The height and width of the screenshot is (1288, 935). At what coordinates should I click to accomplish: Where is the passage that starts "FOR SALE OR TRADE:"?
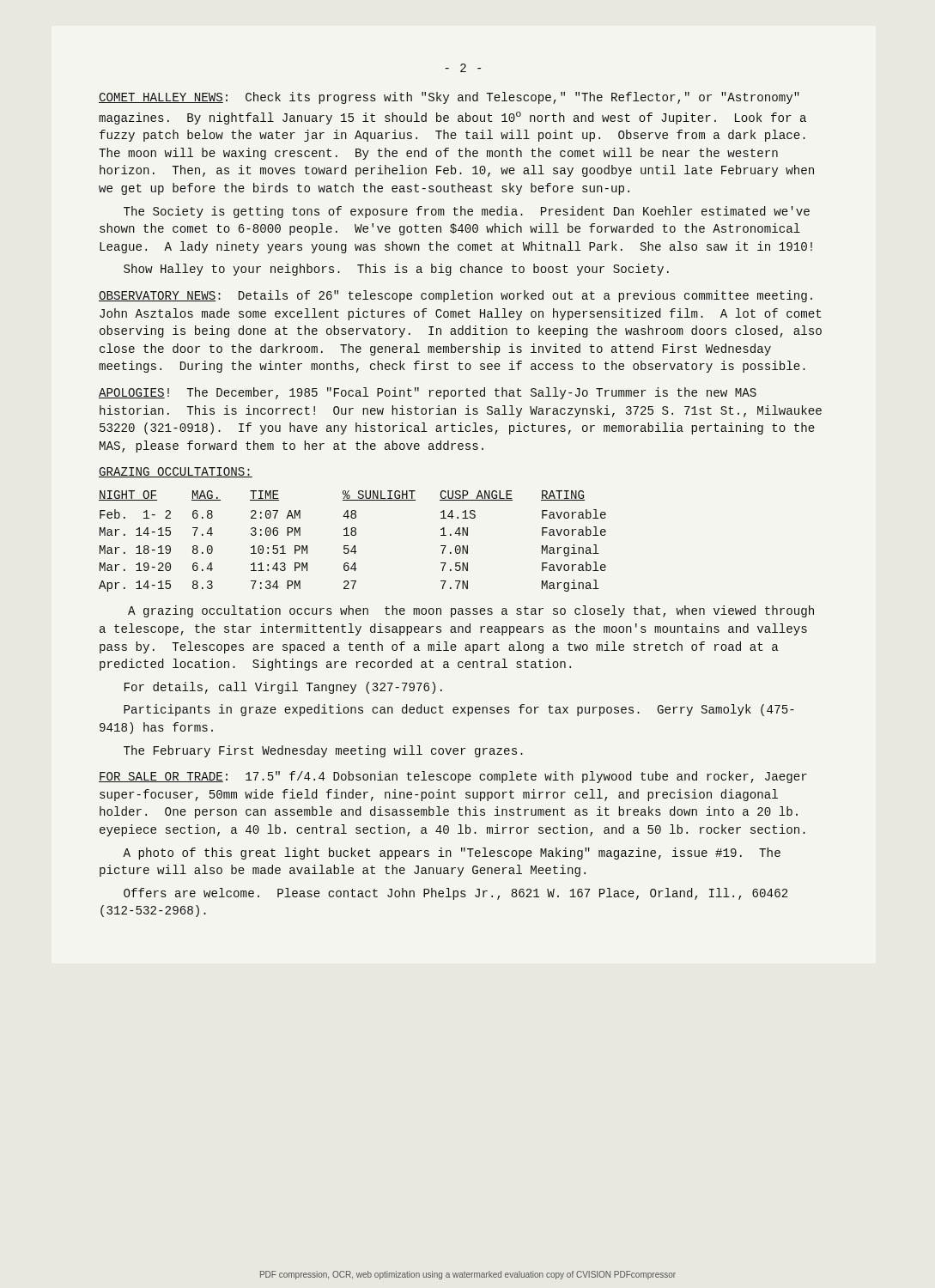coord(464,845)
